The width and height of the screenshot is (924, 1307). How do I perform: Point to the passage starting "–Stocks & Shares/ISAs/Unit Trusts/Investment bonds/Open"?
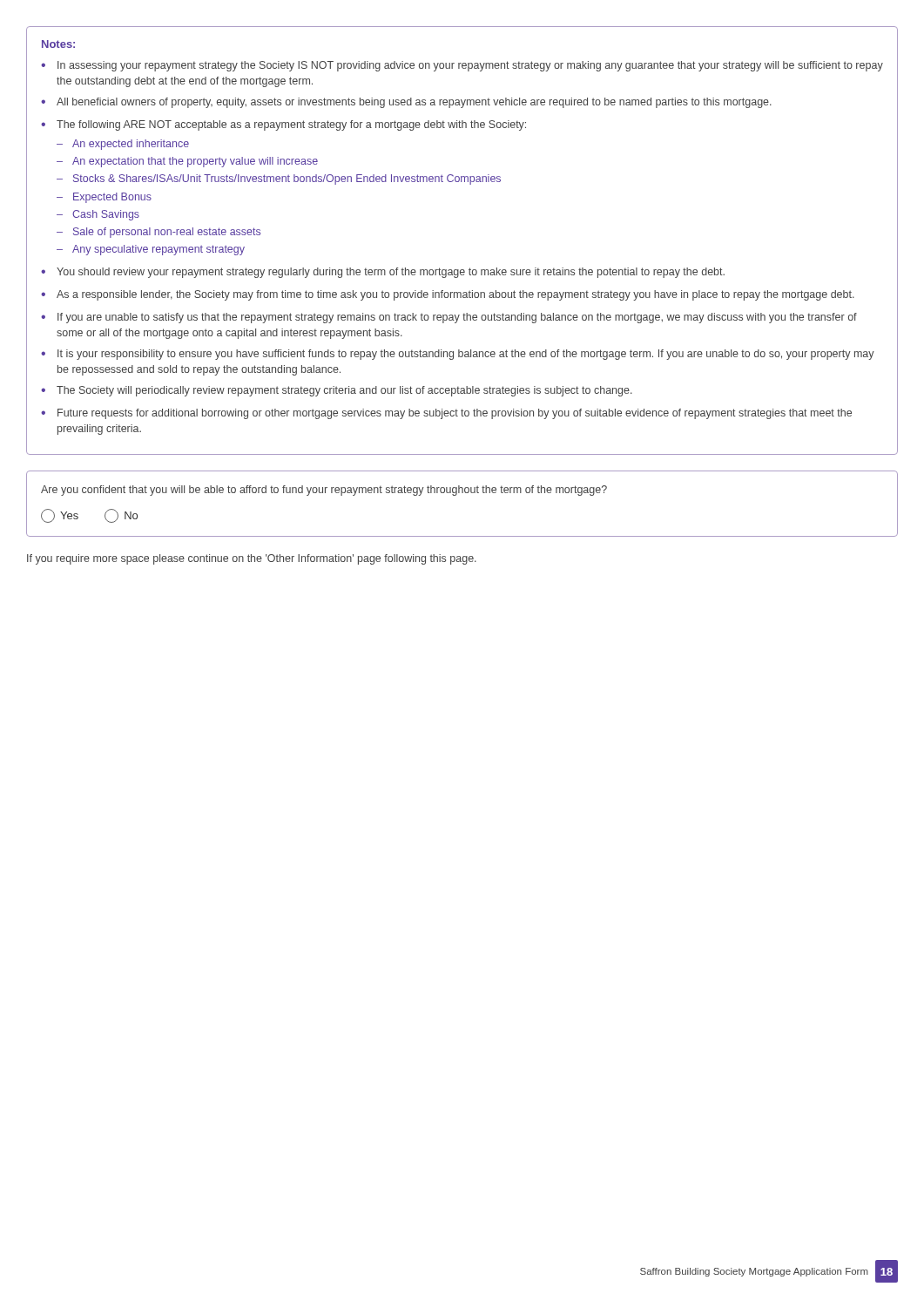click(x=470, y=179)
